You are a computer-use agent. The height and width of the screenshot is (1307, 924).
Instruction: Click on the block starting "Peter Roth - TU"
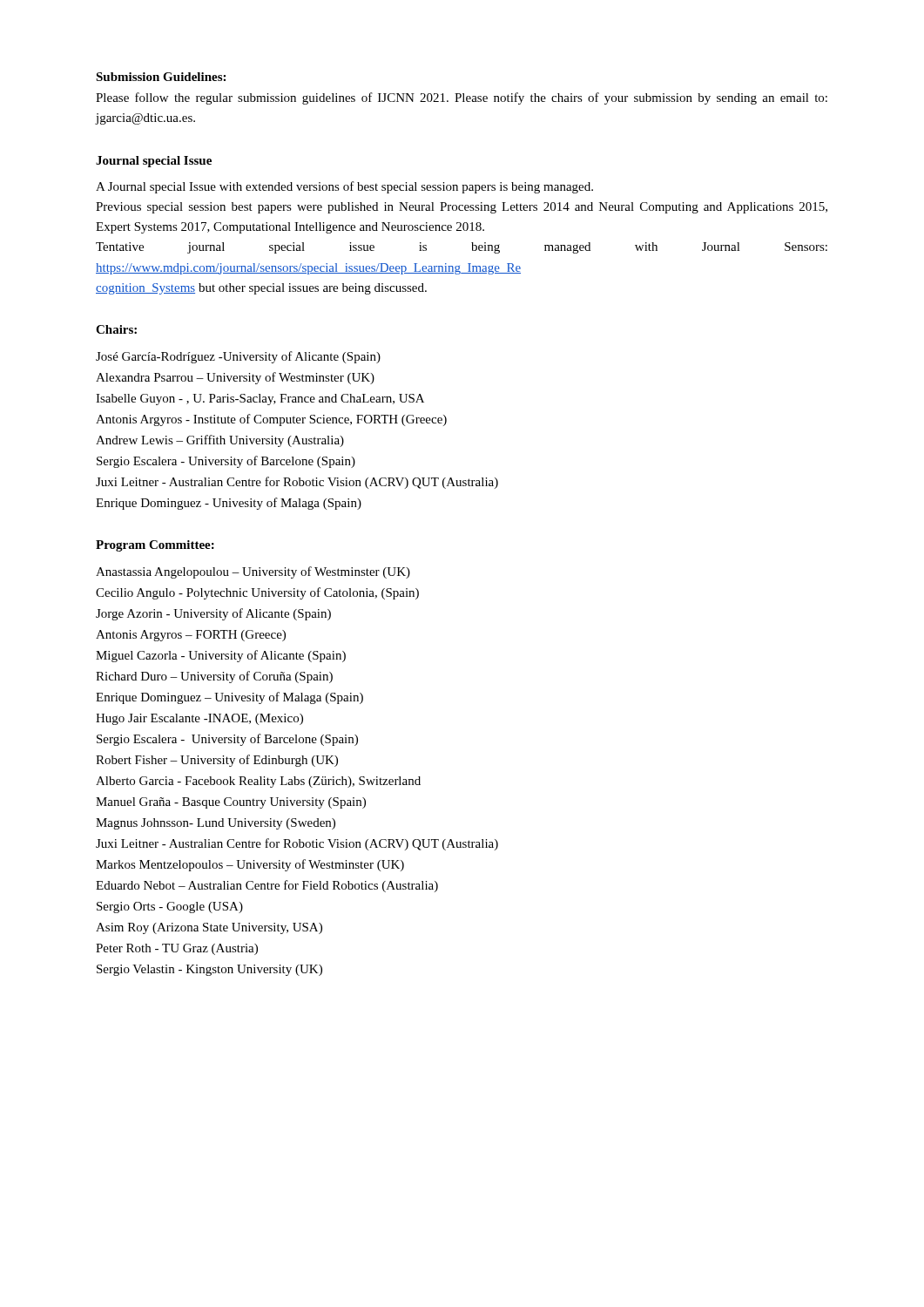pos(177,948)
